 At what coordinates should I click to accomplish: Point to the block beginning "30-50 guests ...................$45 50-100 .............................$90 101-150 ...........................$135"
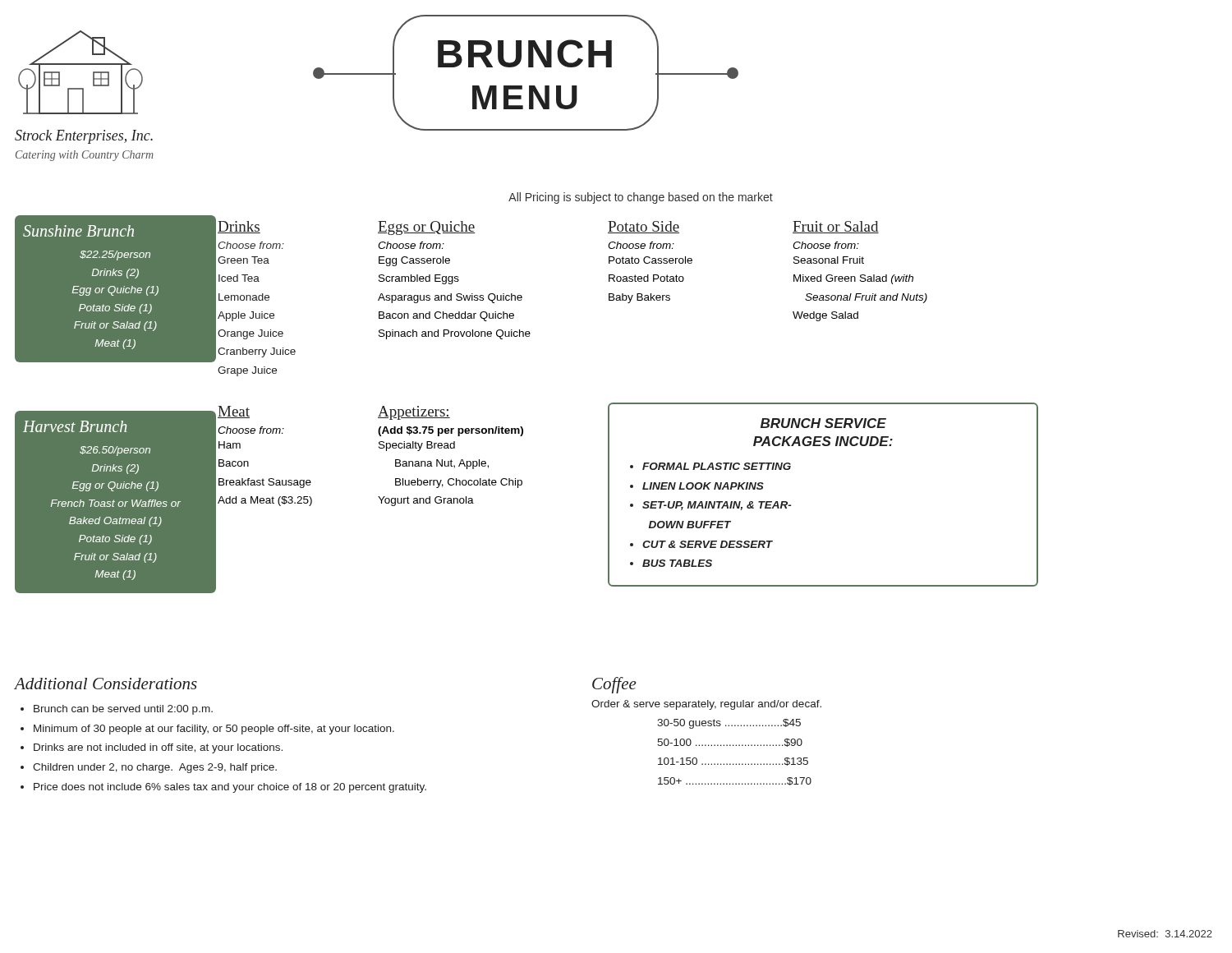[734, 752]
